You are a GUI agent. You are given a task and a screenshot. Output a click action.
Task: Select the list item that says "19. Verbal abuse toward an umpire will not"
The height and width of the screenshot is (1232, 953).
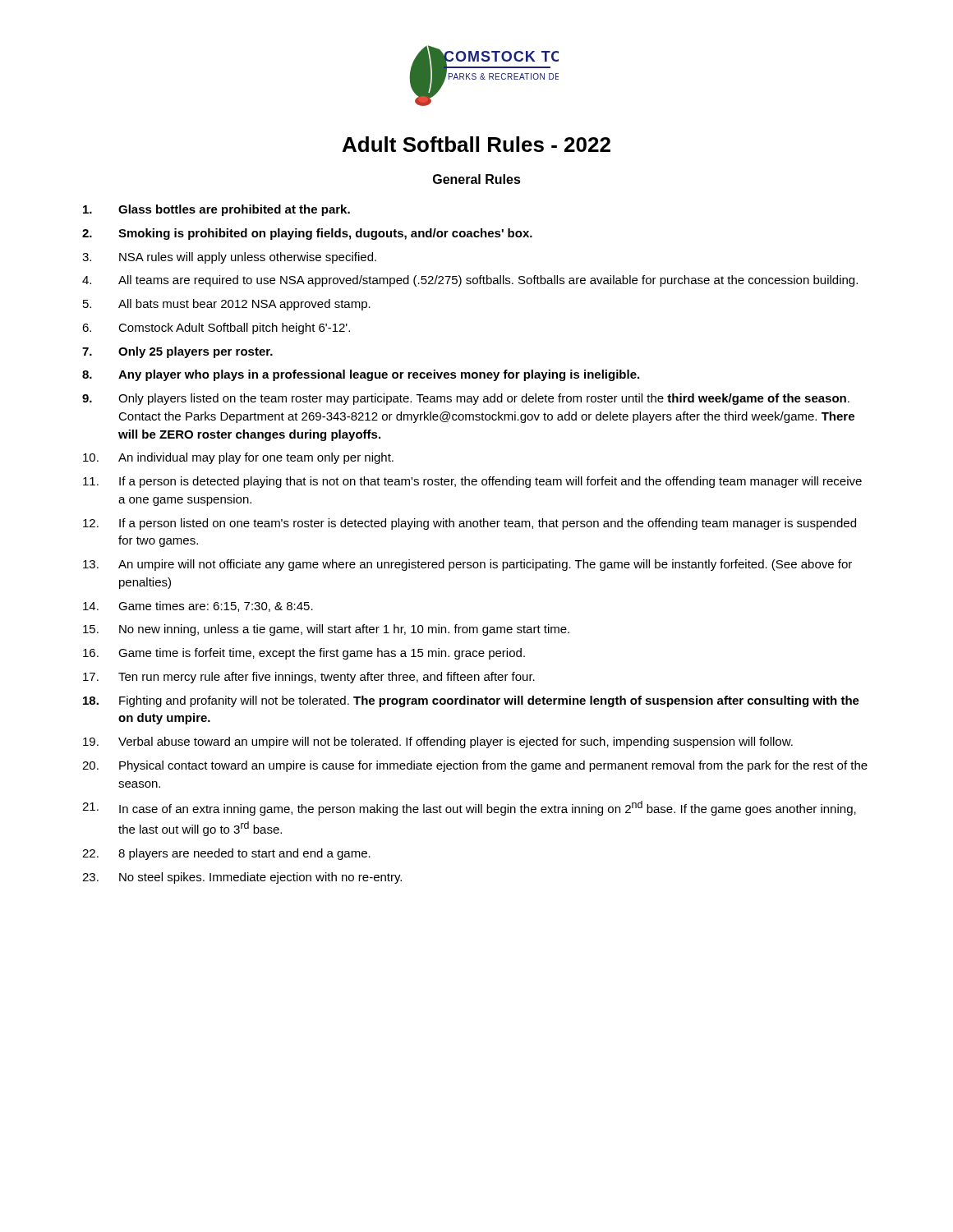(x=476, y=742)
